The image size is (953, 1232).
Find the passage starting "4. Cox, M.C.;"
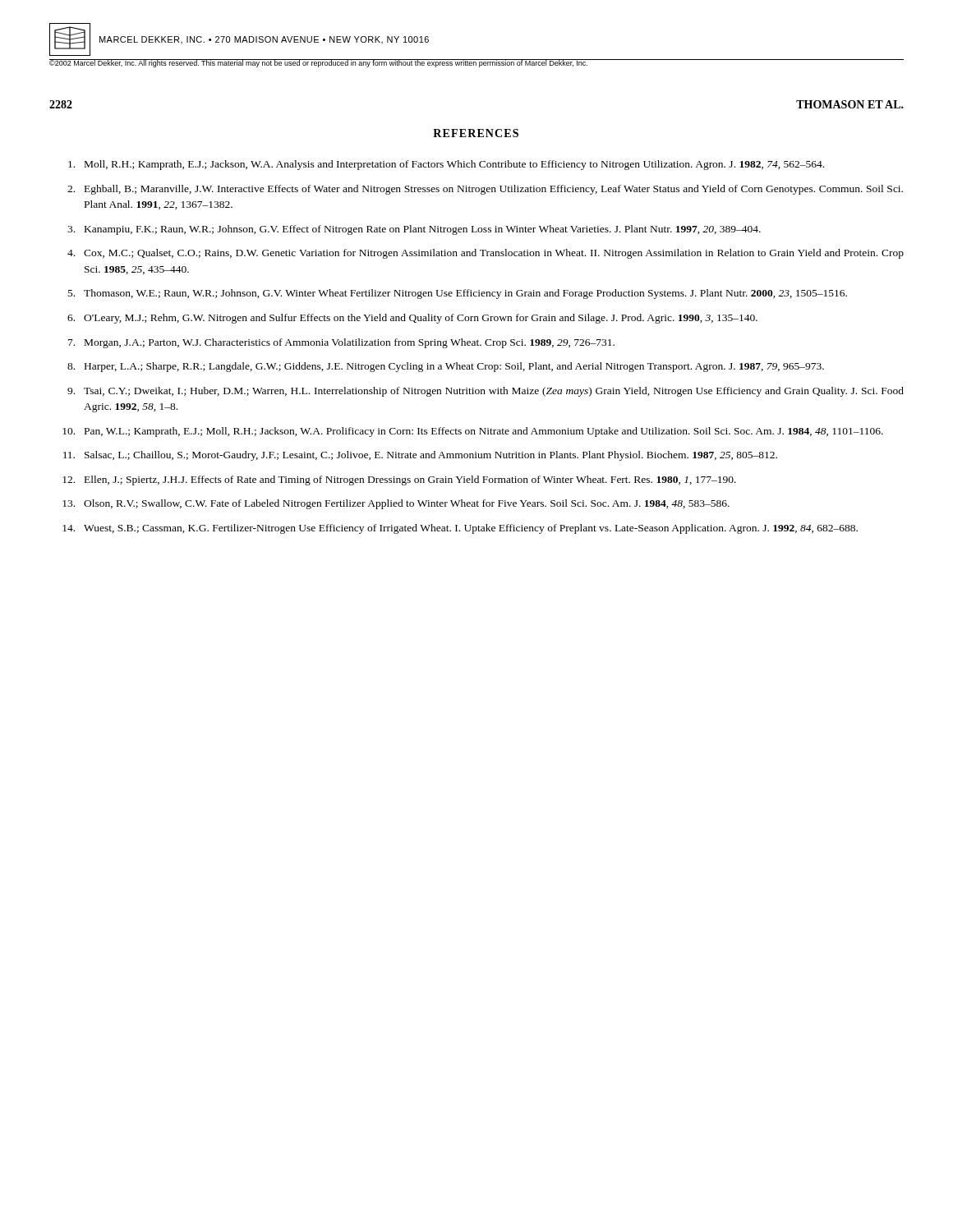(x=476, y=261)
